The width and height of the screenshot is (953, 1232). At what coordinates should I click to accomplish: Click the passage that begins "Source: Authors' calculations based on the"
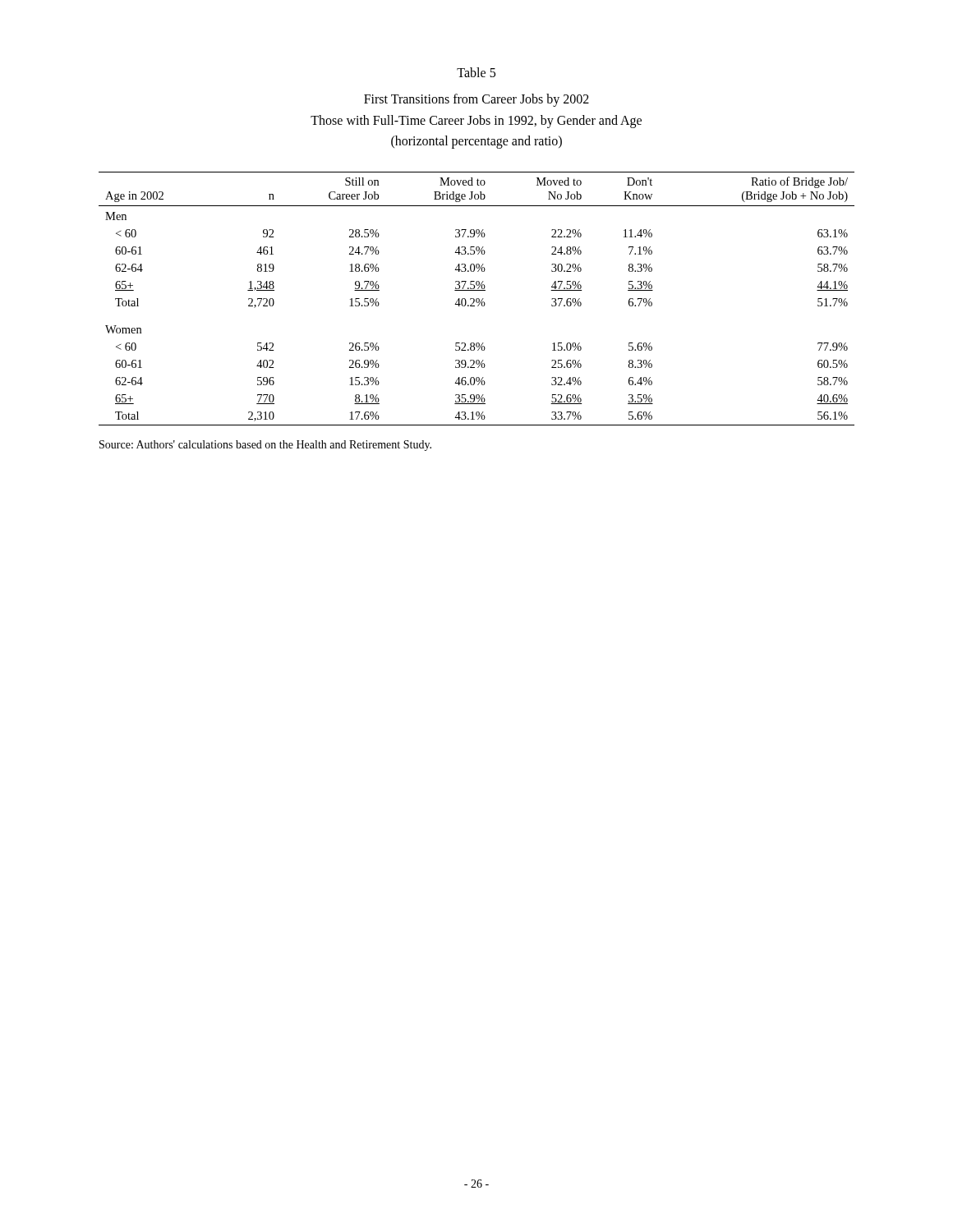(x=265, y=445)
